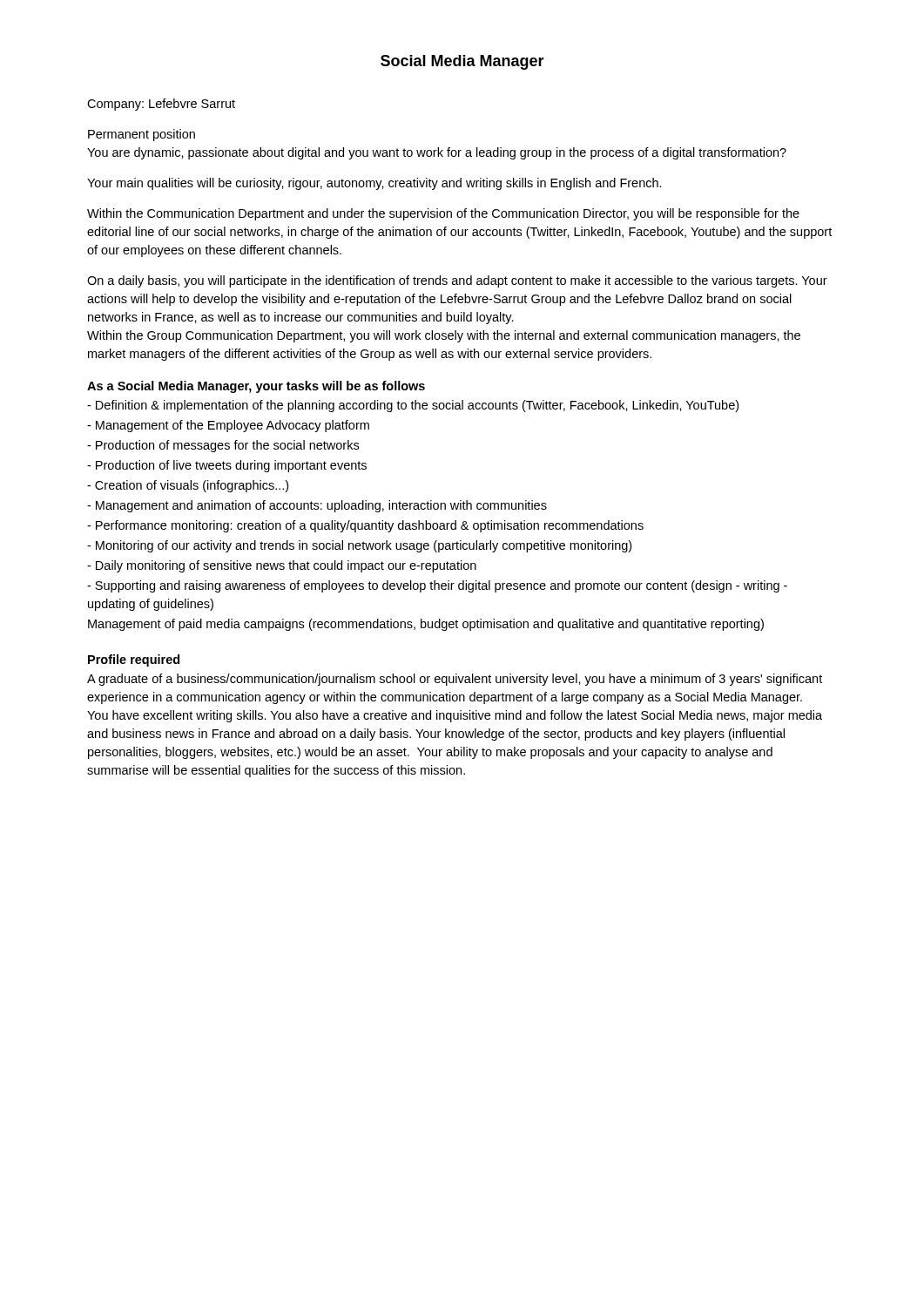Click on the text block starting "On a daily basis, you will participate"

(x=457, y=317)
